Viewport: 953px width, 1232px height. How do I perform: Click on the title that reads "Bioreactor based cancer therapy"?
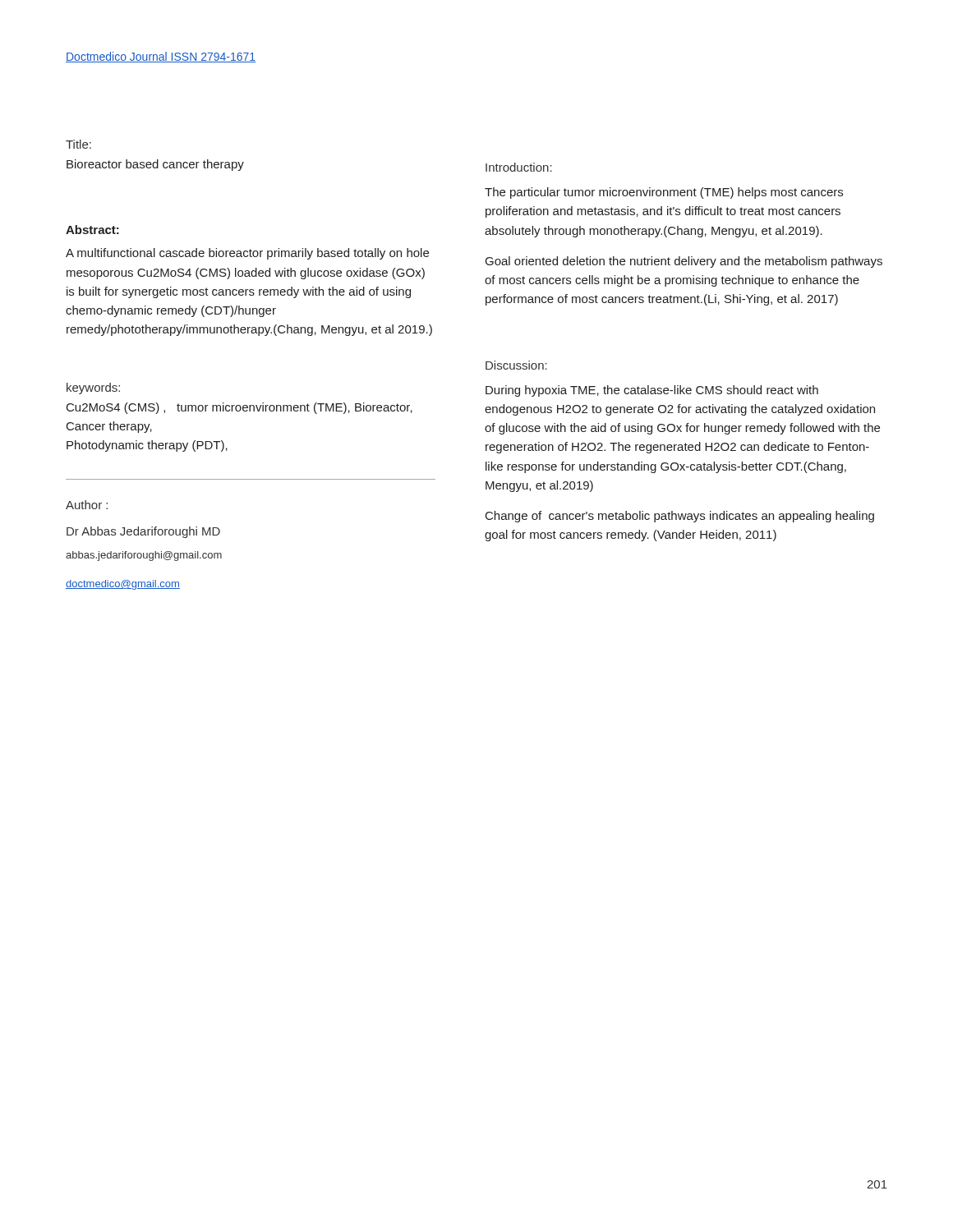tap(251, 164)
